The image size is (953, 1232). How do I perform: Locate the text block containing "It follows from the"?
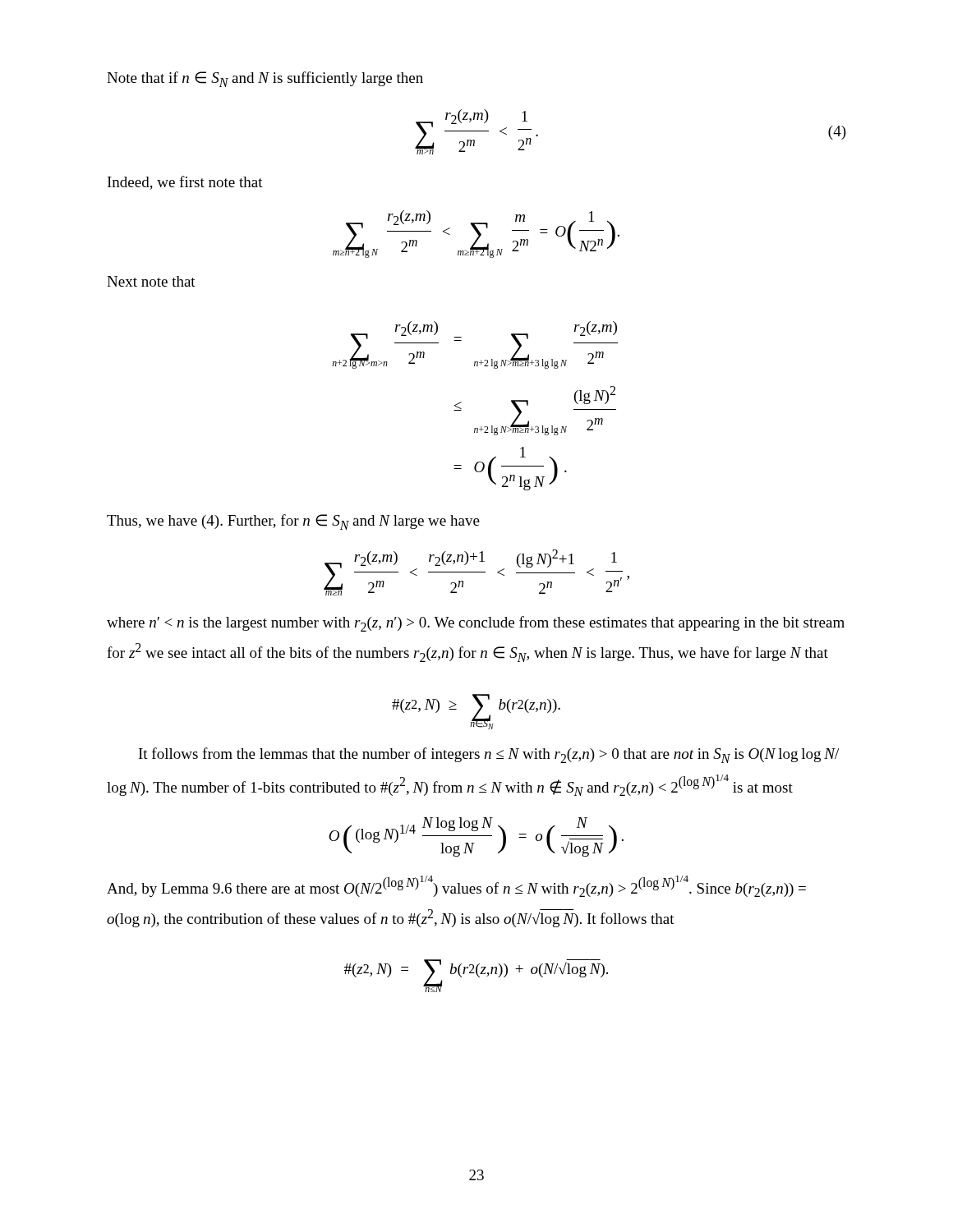tap(489, 755)
